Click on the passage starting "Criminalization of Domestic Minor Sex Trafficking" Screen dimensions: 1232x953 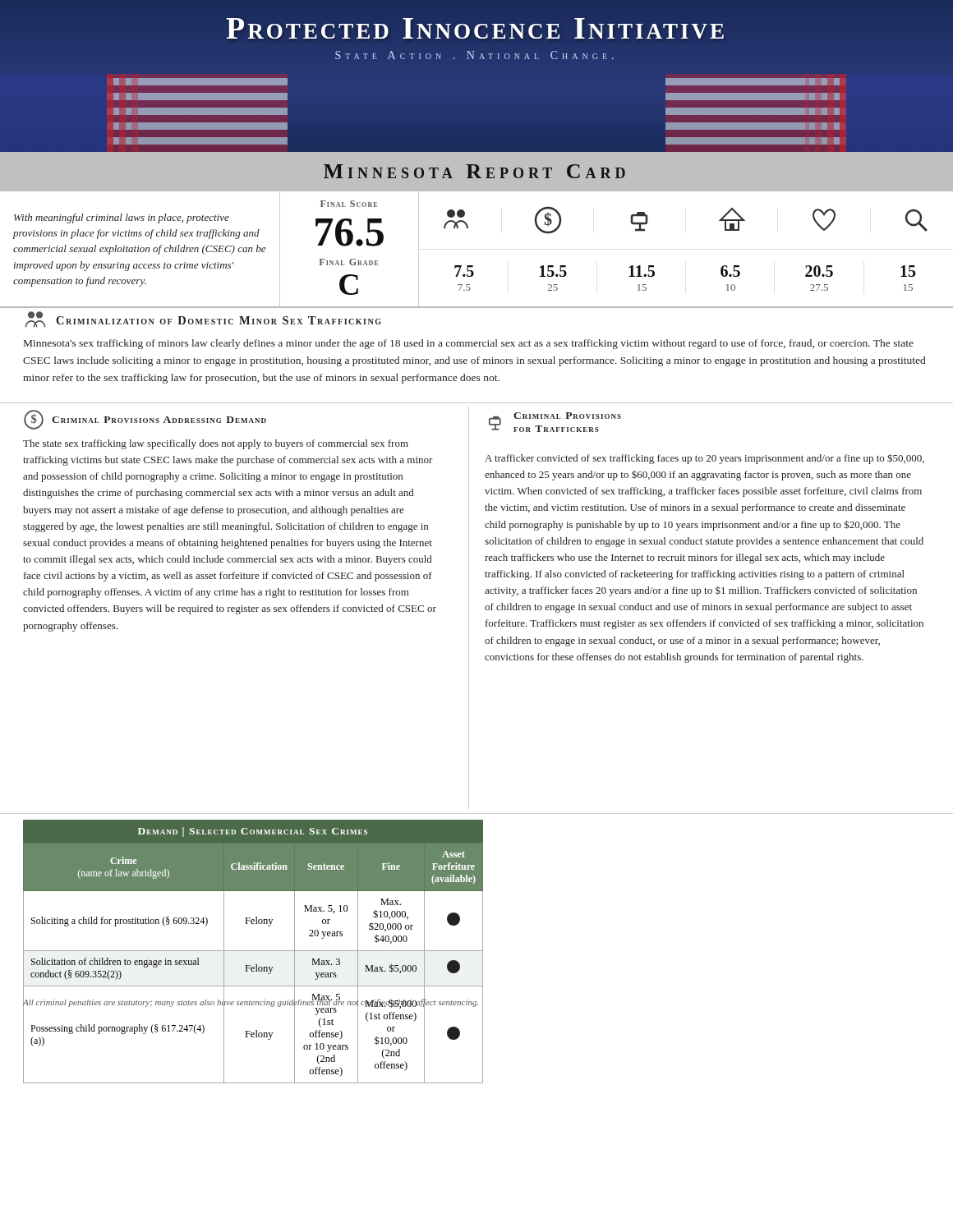[x=203, y=319]
